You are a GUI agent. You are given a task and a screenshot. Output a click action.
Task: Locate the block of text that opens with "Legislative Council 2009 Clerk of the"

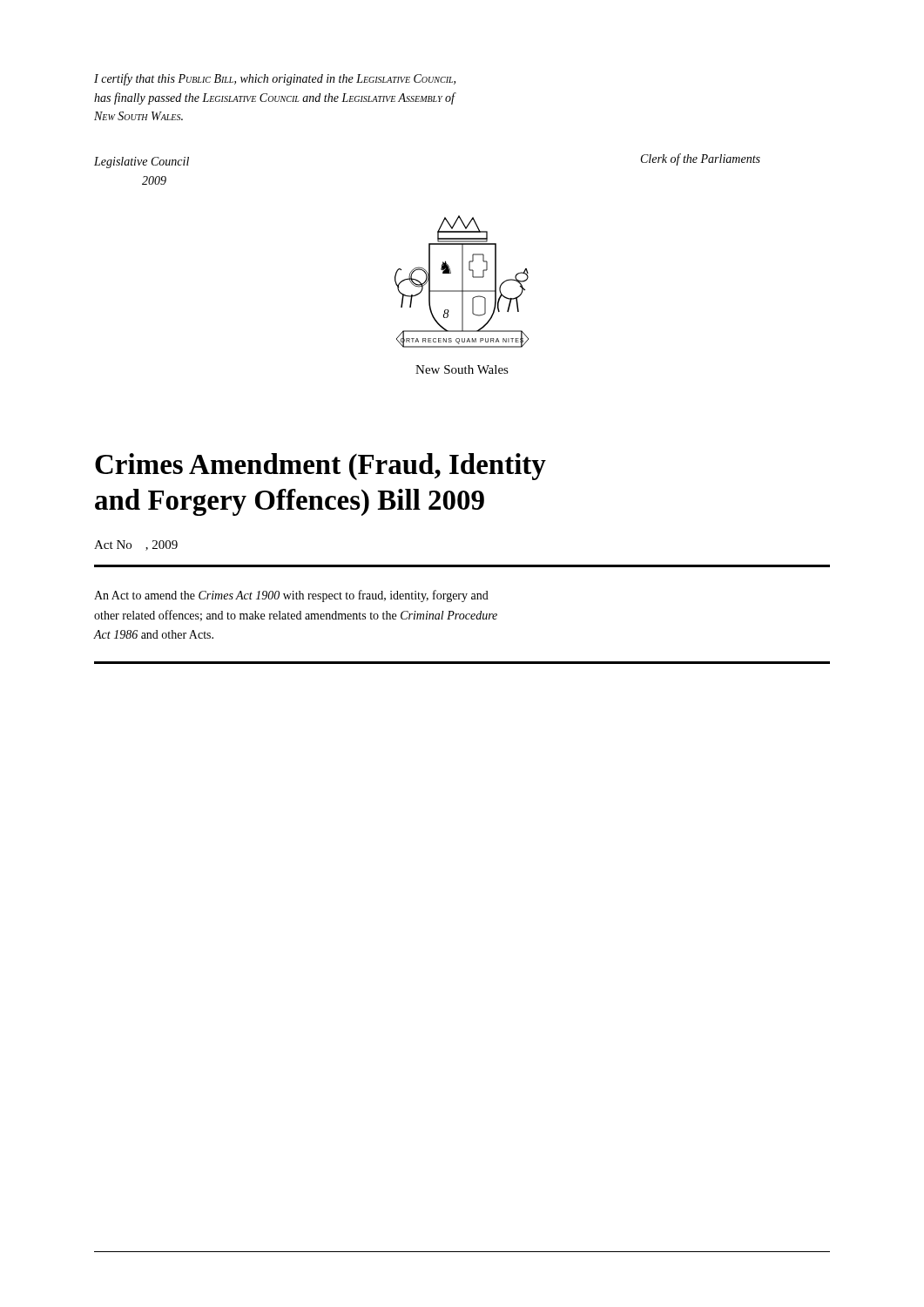point(142,161)
